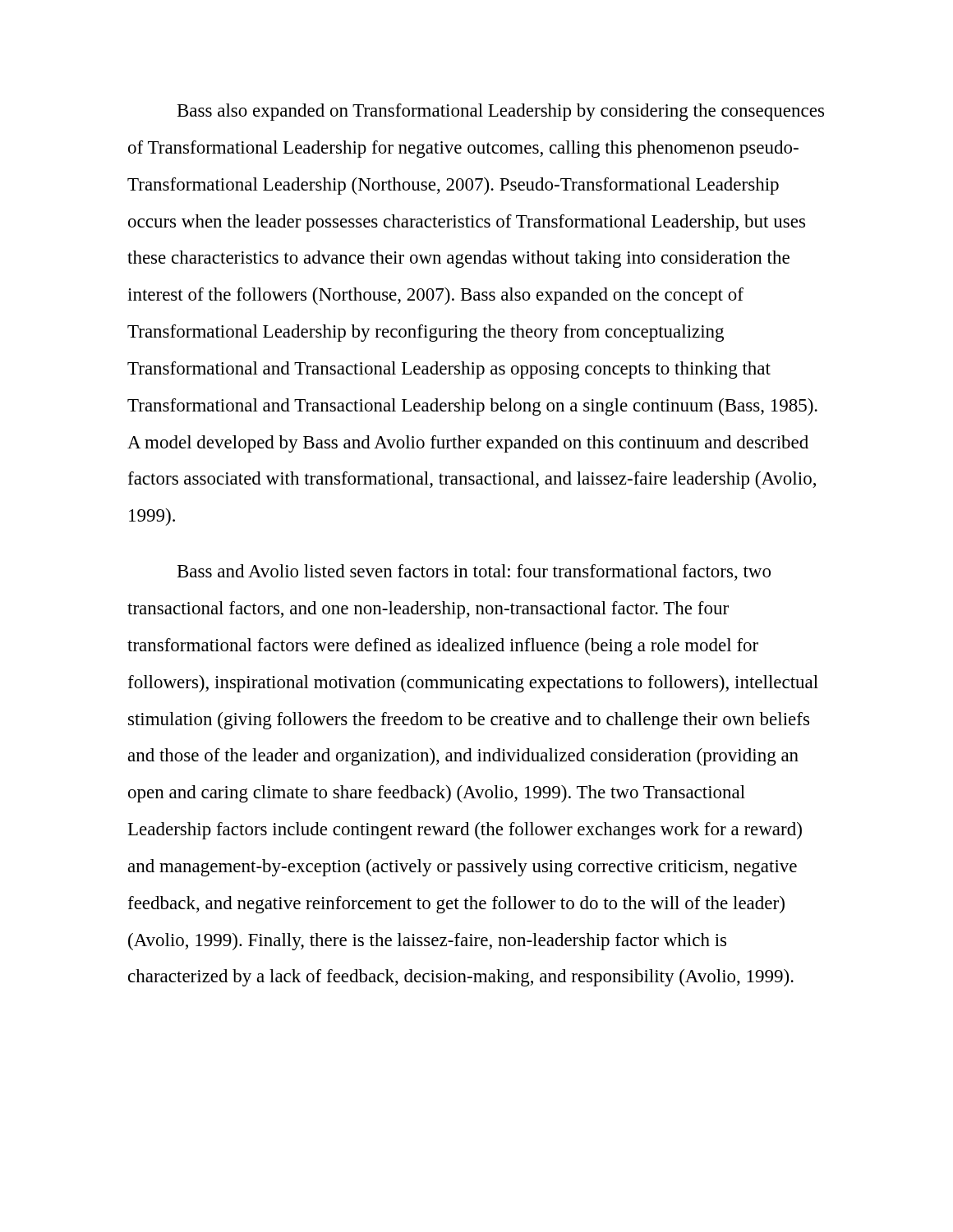Locate the text block starting "Bass also expanded on Transformational Leadership by considering"
Viewport: 953px width, 1232px height.
click(x=501, y=112)
